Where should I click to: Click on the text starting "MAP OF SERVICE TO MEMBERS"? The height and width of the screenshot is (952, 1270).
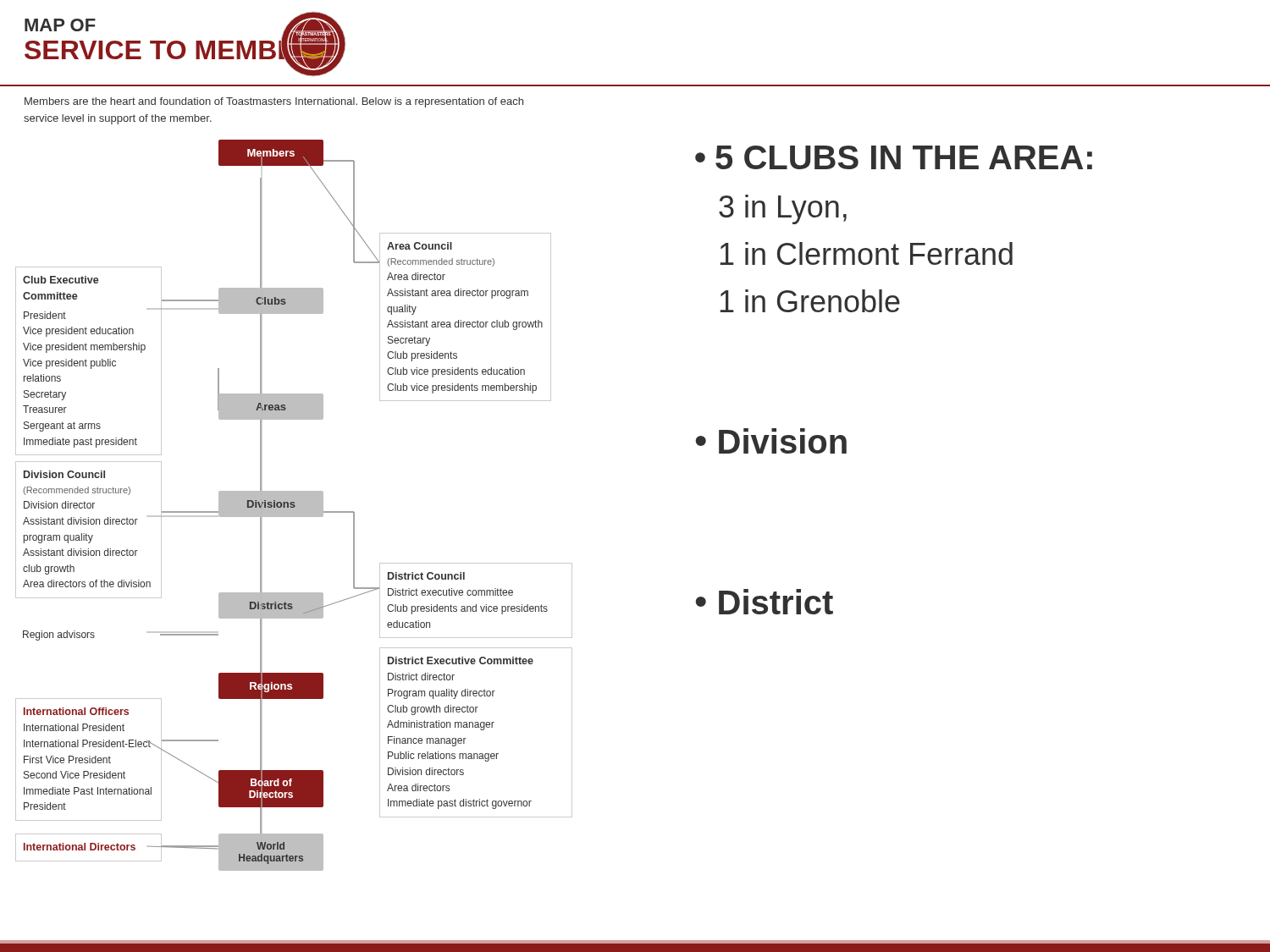[x=178, y=40]
